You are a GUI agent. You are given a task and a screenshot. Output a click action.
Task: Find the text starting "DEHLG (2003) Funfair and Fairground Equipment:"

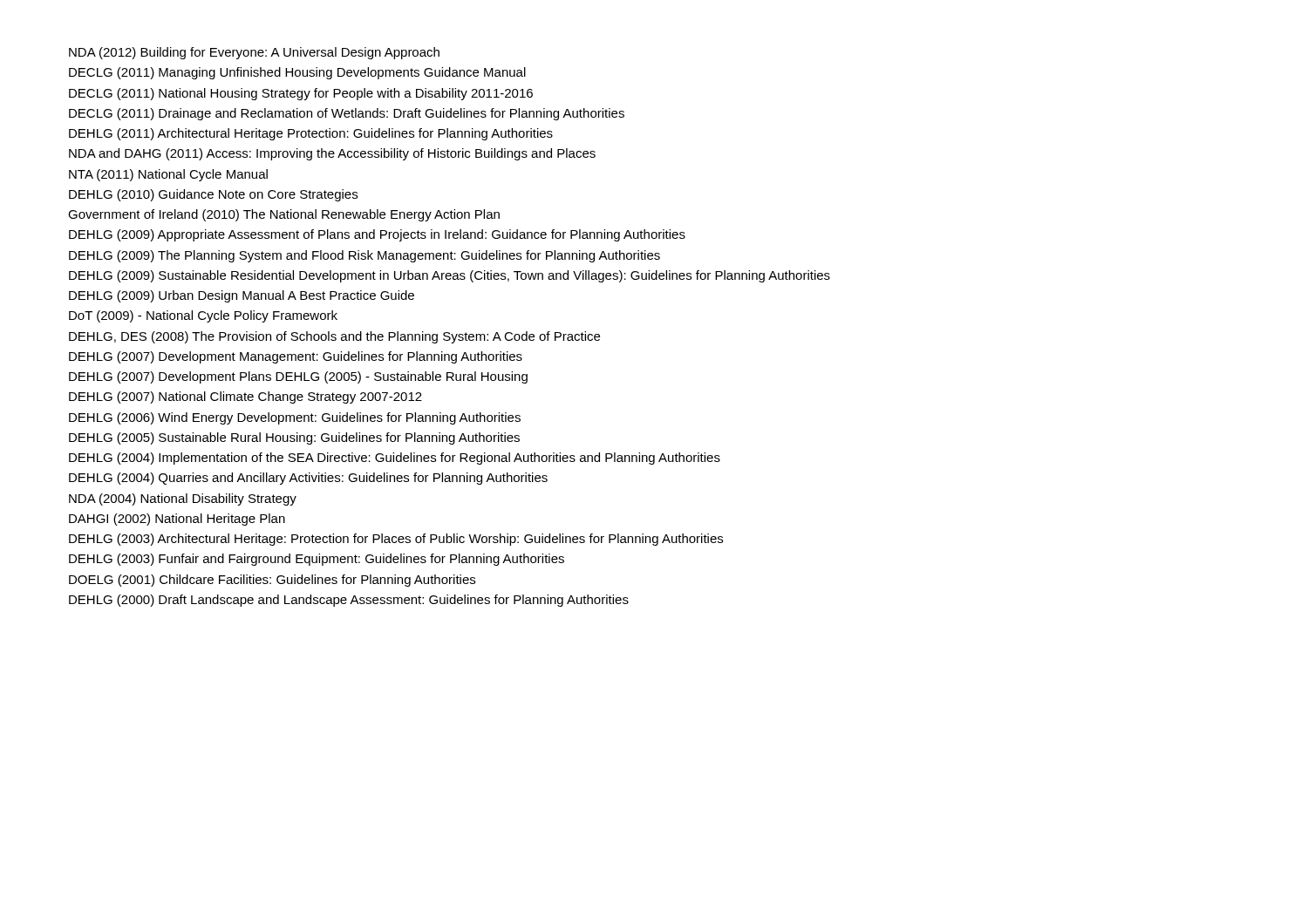coord(316,559)
